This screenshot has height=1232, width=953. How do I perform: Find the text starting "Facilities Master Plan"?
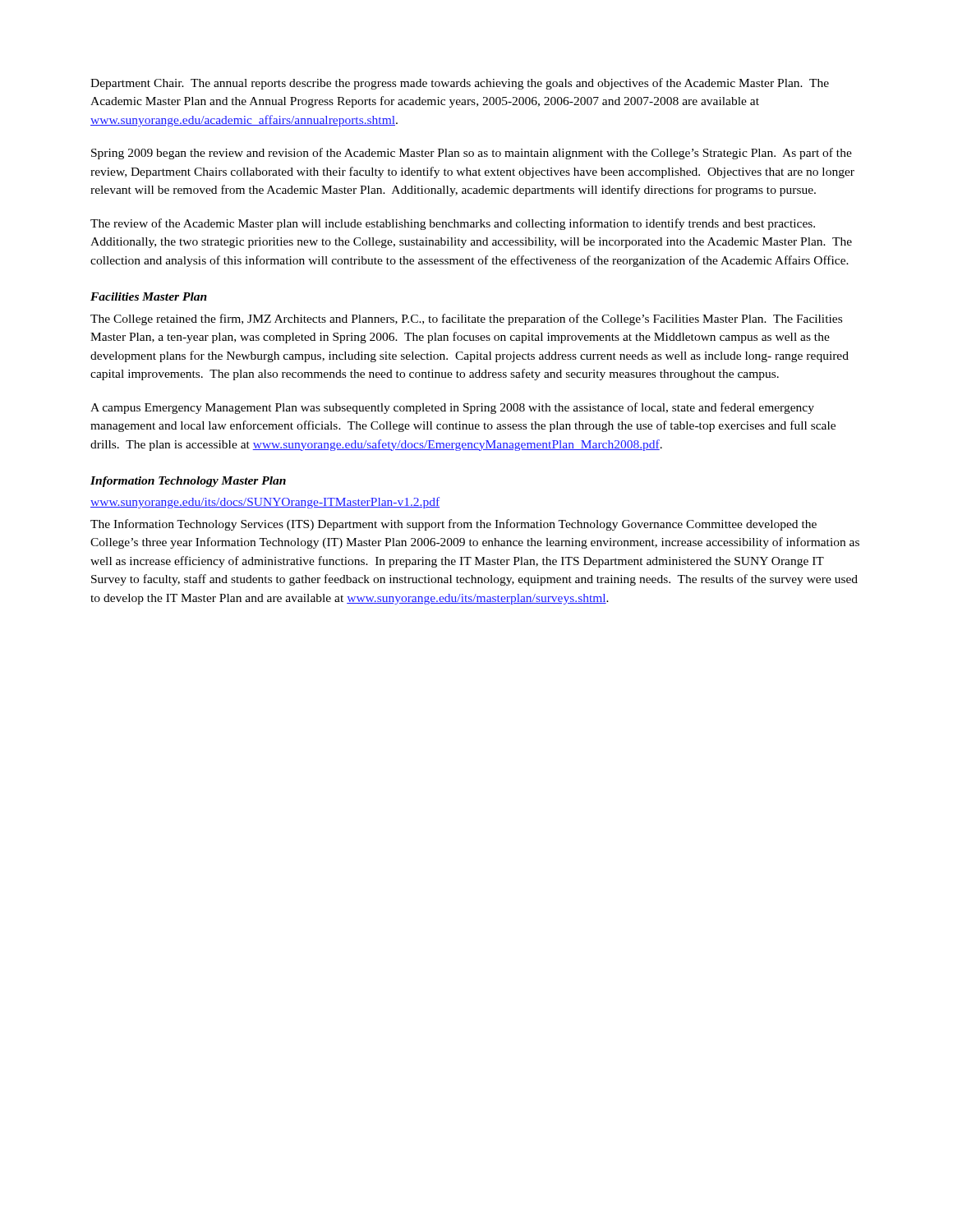(x=149, y=296)
